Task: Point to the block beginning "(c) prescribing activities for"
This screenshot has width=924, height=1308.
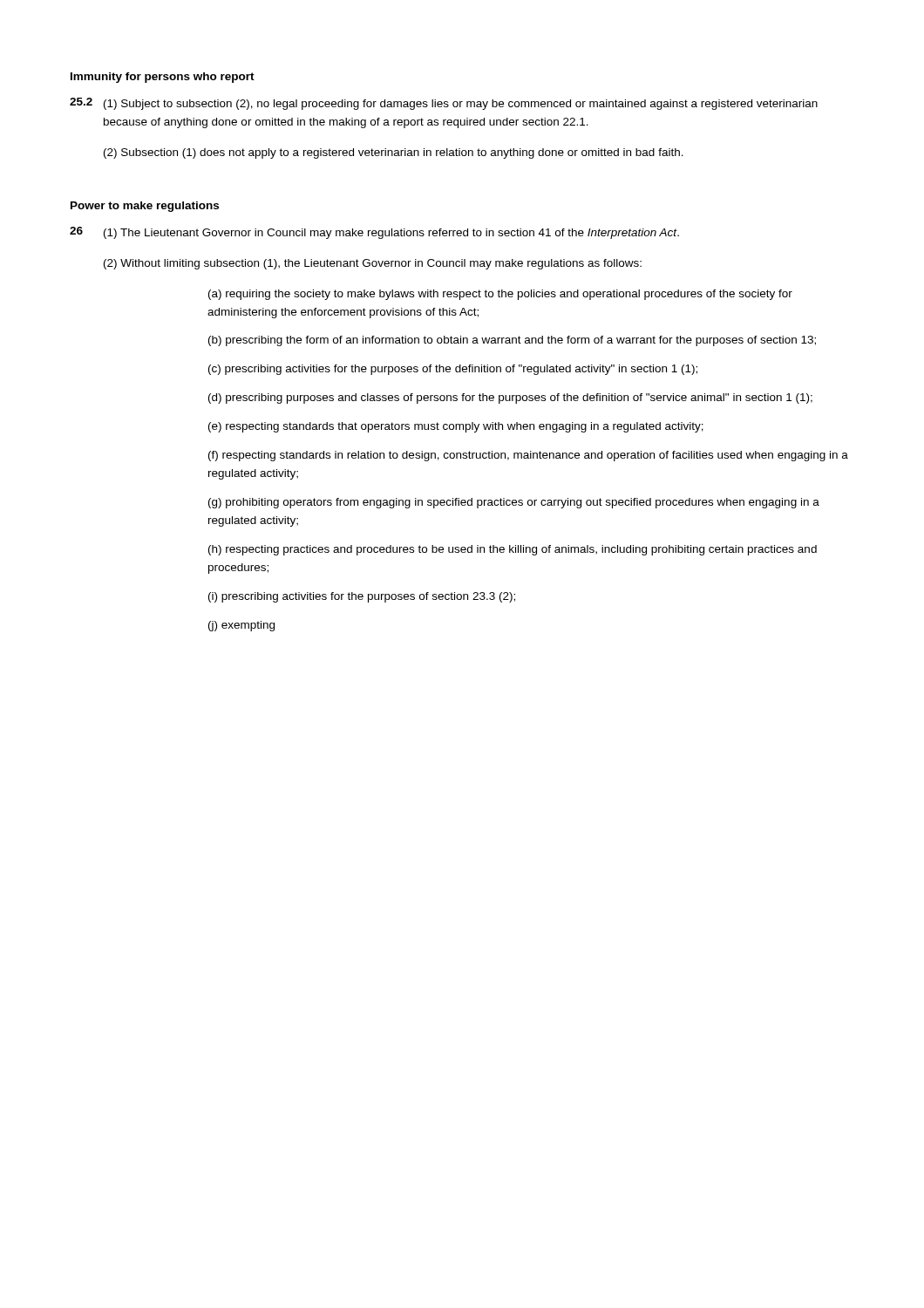Action: [x=453, y=369]
